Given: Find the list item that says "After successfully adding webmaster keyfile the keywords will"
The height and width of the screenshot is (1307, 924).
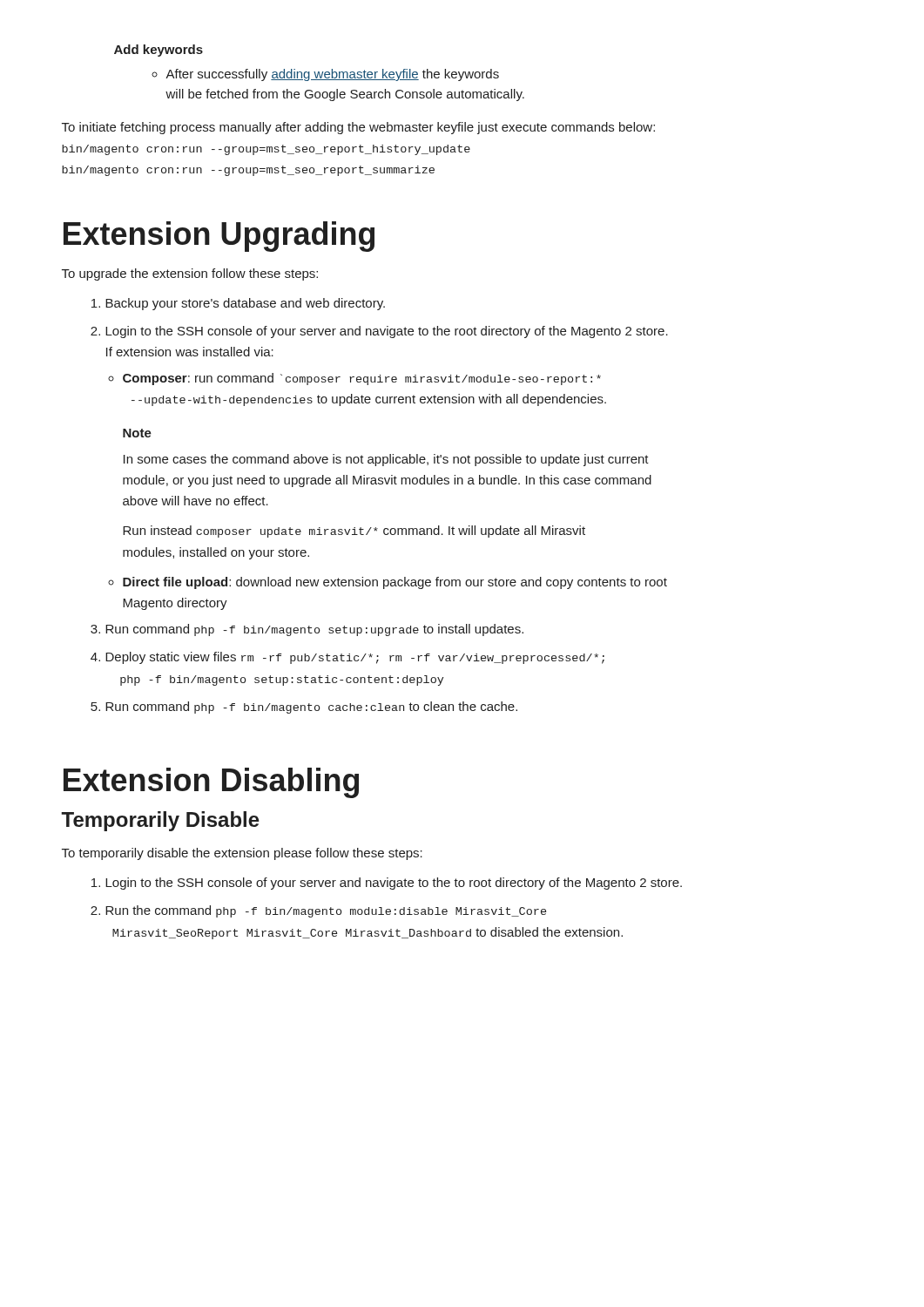Looking at the screenshot, I should click(506, 84).
